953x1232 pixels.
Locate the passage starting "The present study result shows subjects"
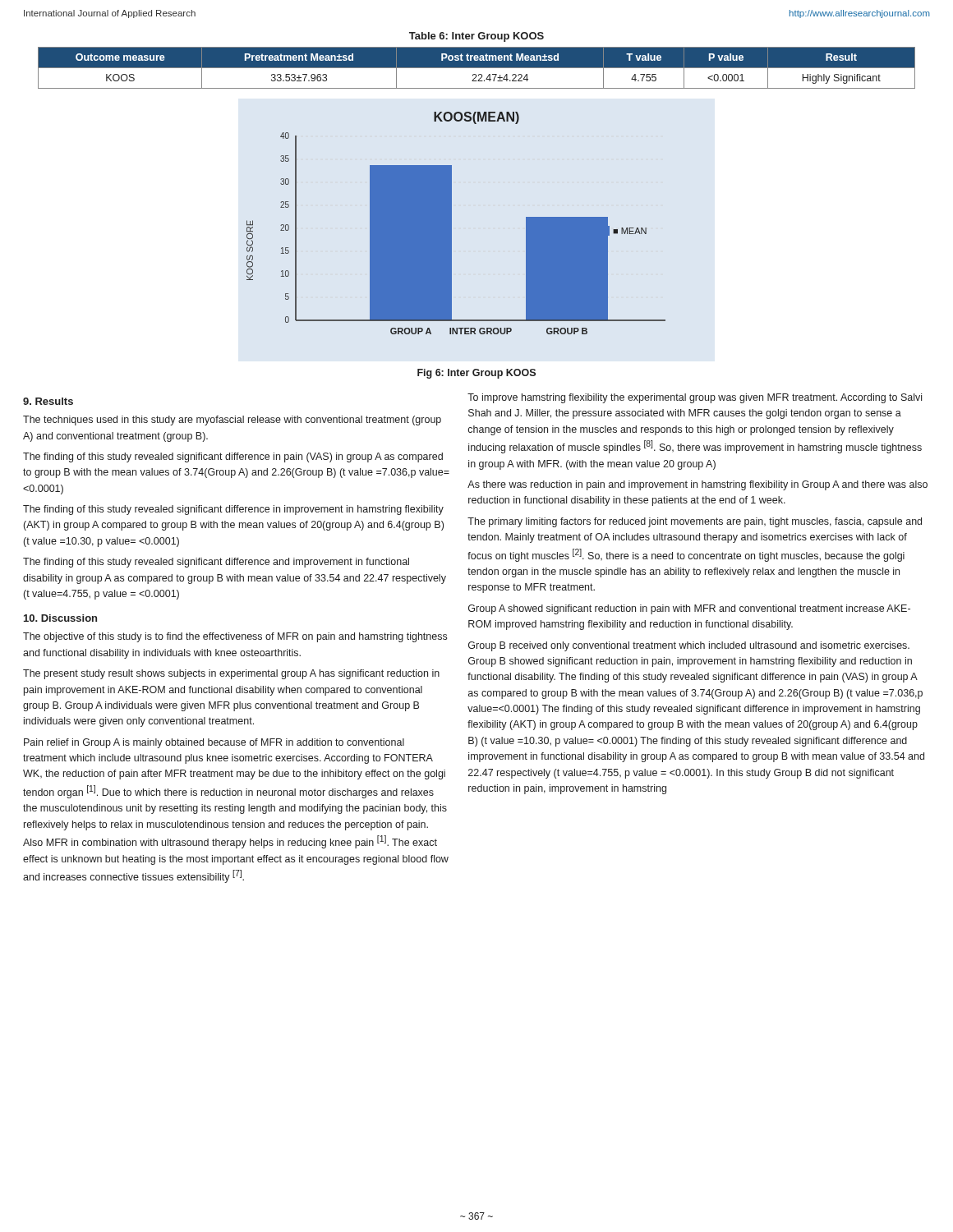(x=231, y=697)
